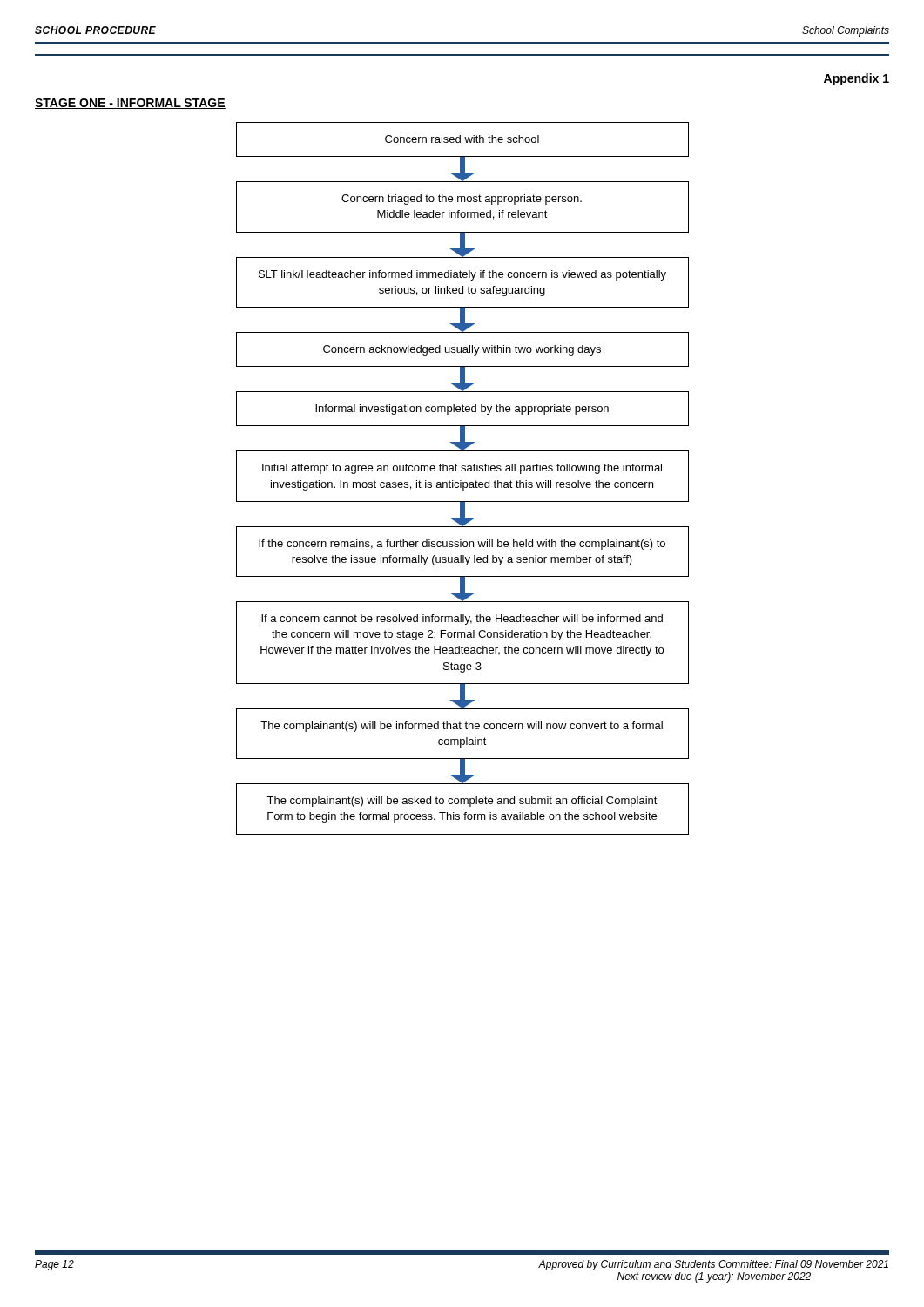Viewport: 924px width, 1307px height.
Task: Select the title
Action: [856, 78]
